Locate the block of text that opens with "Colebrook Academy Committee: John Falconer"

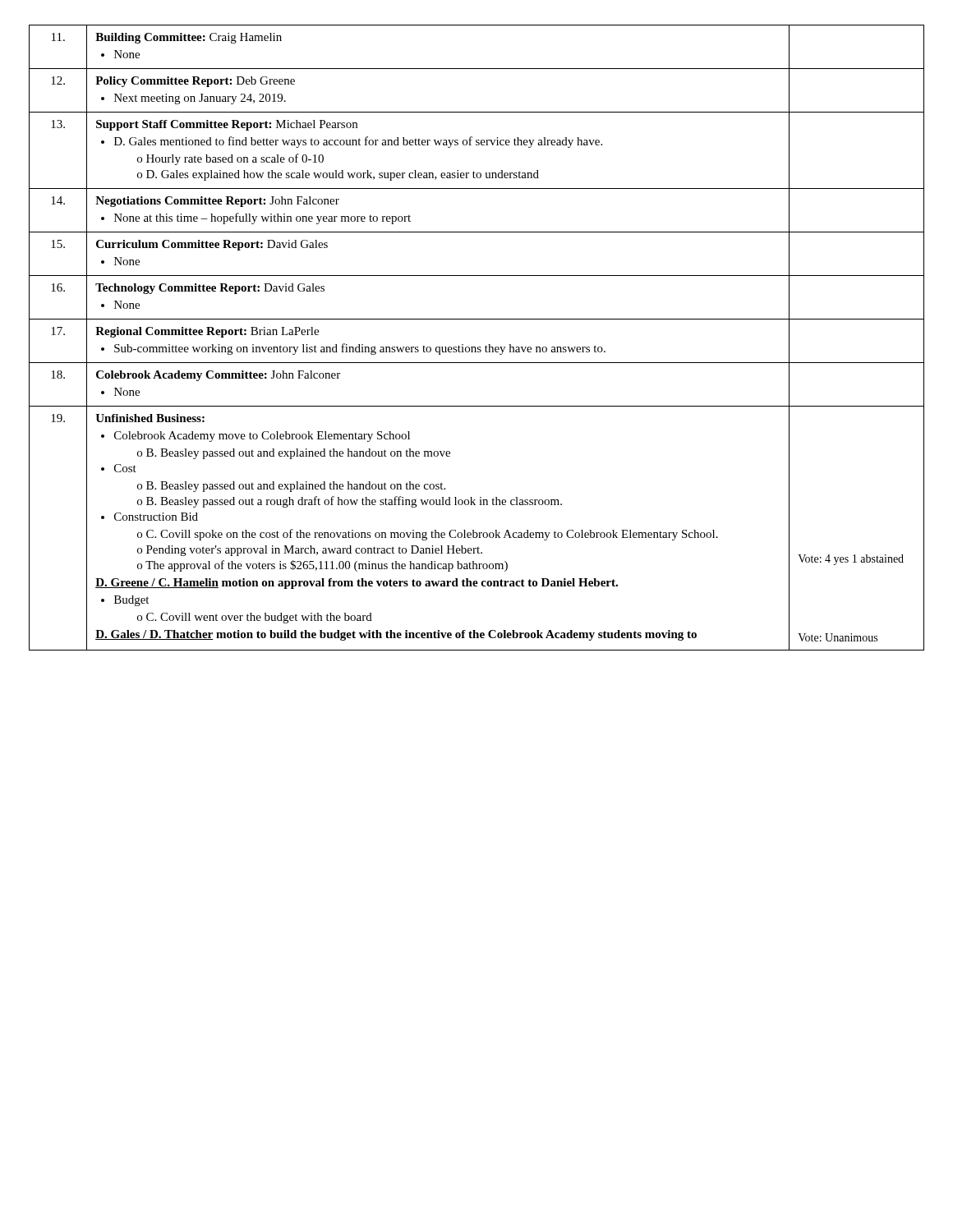click(218, 376)
